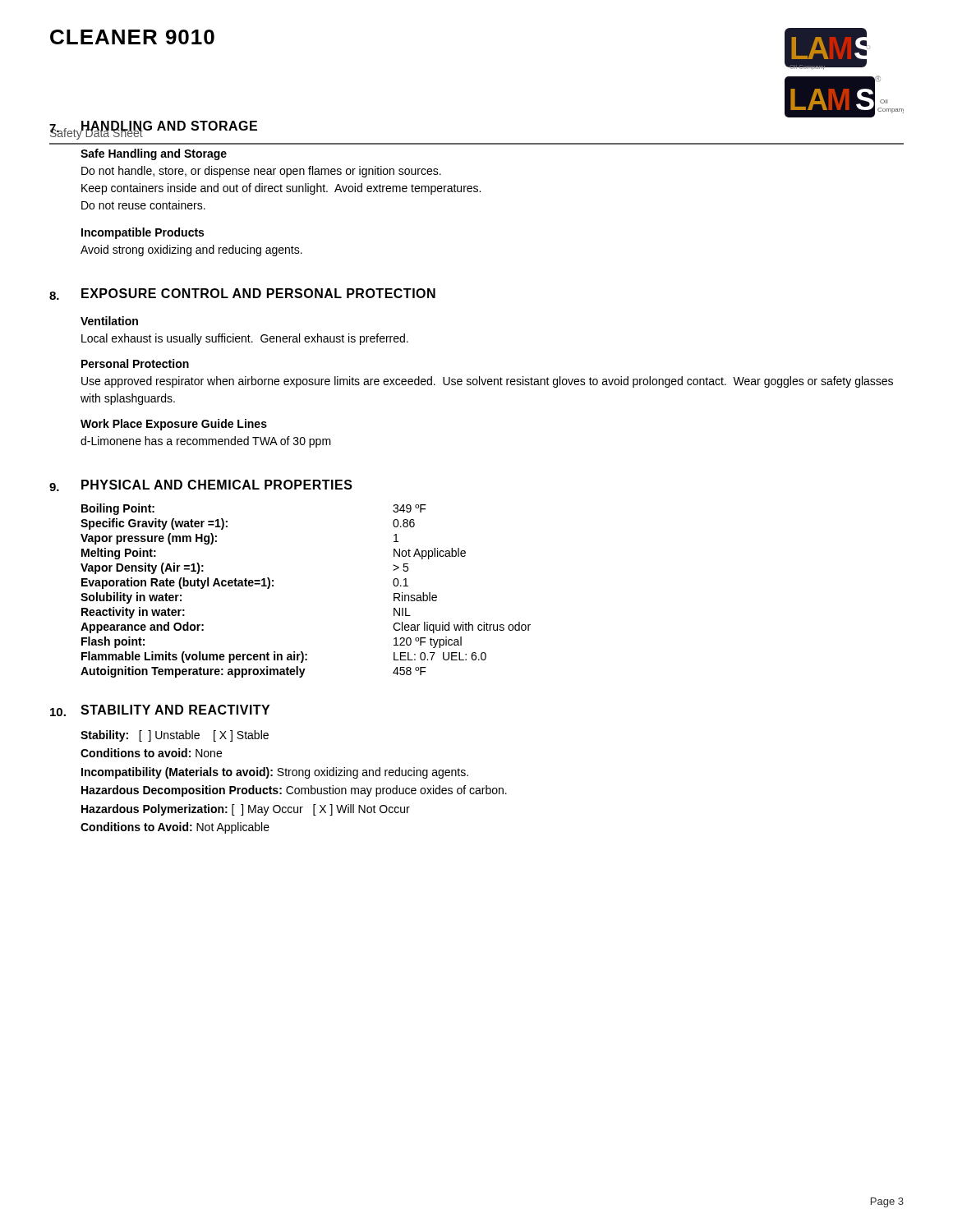
Task: Navigate to the region starting "Personal Protection Use approved respirator"
Action: (492, 382)
